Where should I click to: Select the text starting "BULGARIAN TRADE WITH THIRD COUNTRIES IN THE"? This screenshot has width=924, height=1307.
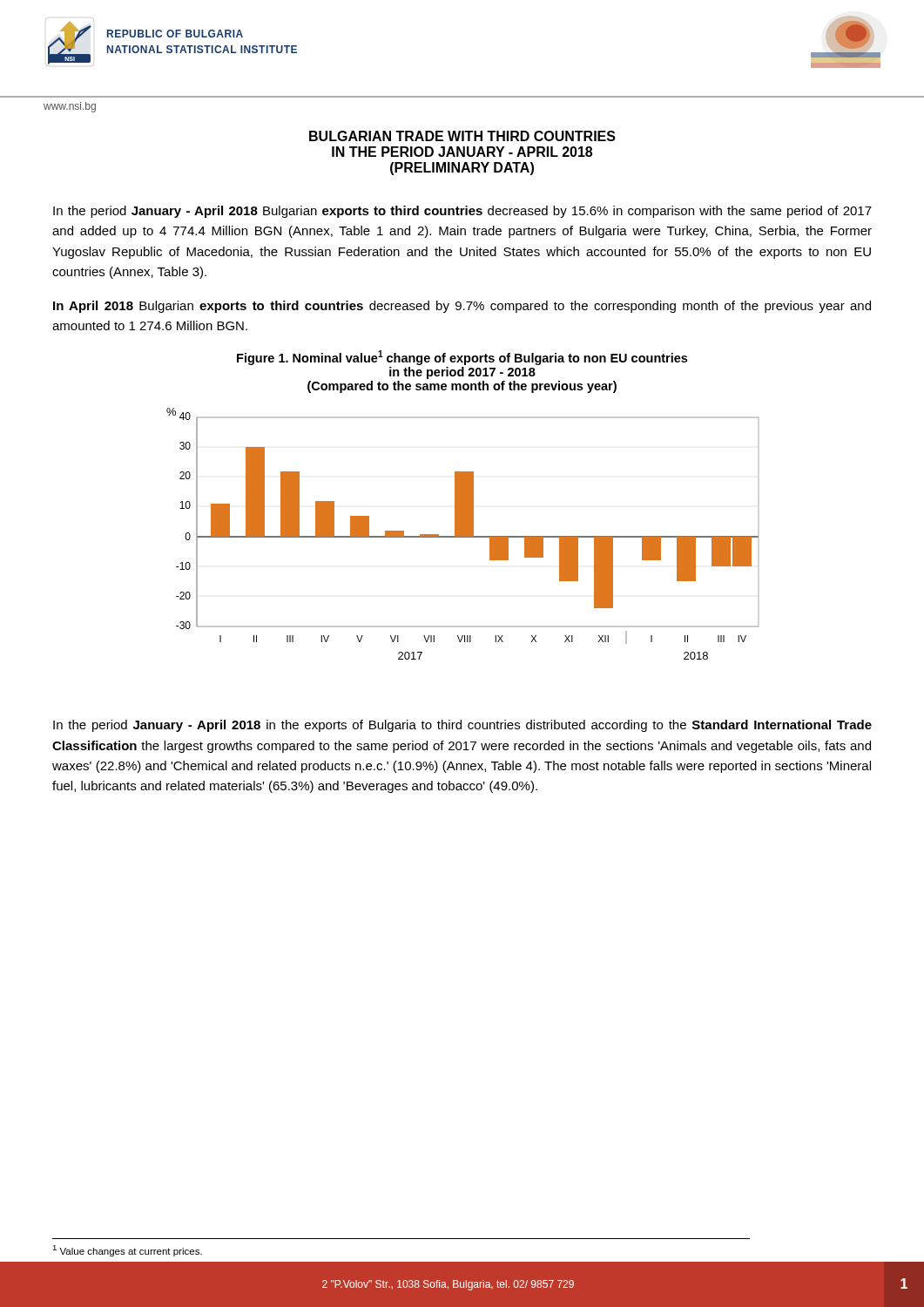[x=462, y=153]
